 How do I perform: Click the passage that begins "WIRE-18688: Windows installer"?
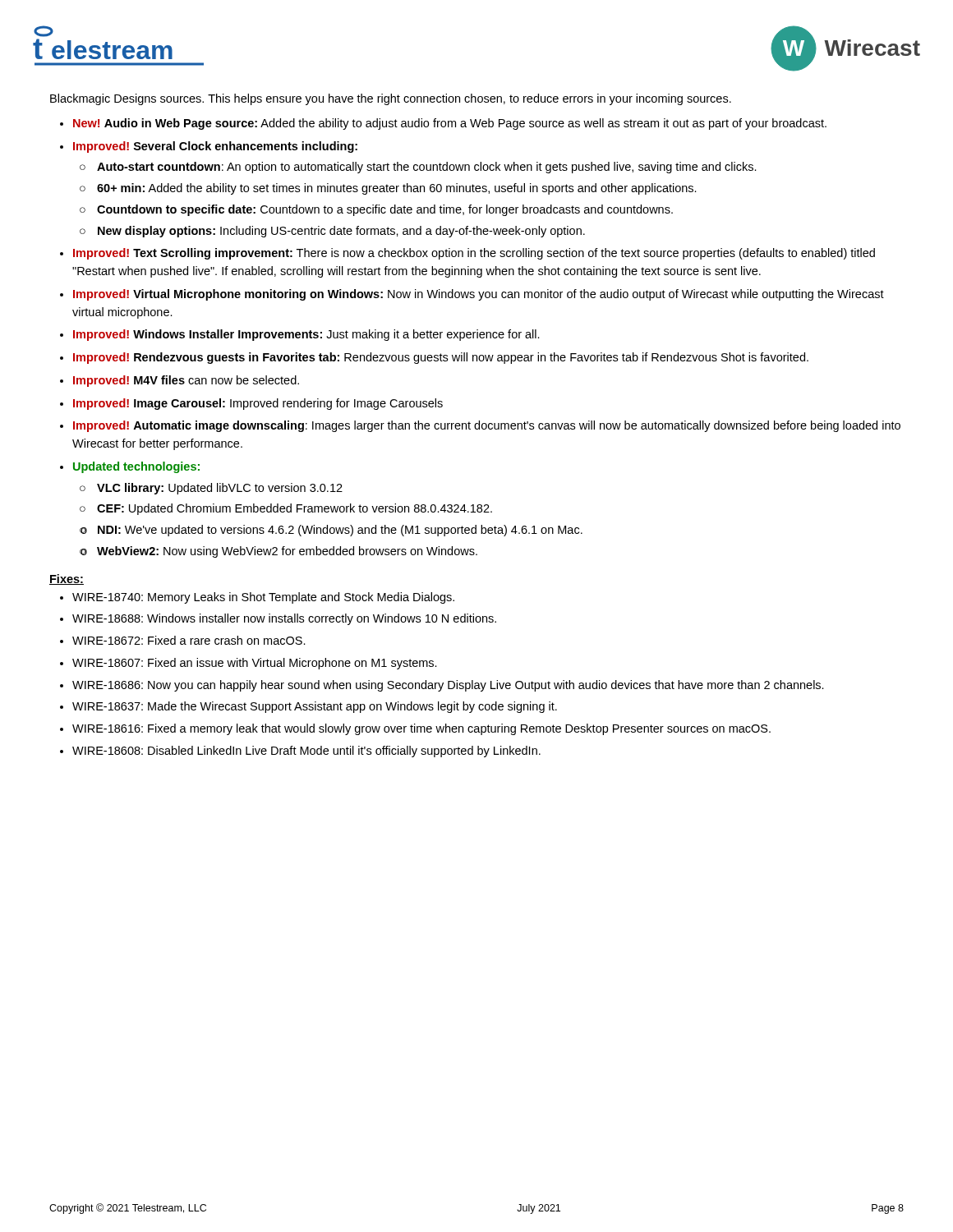point(285,619)
